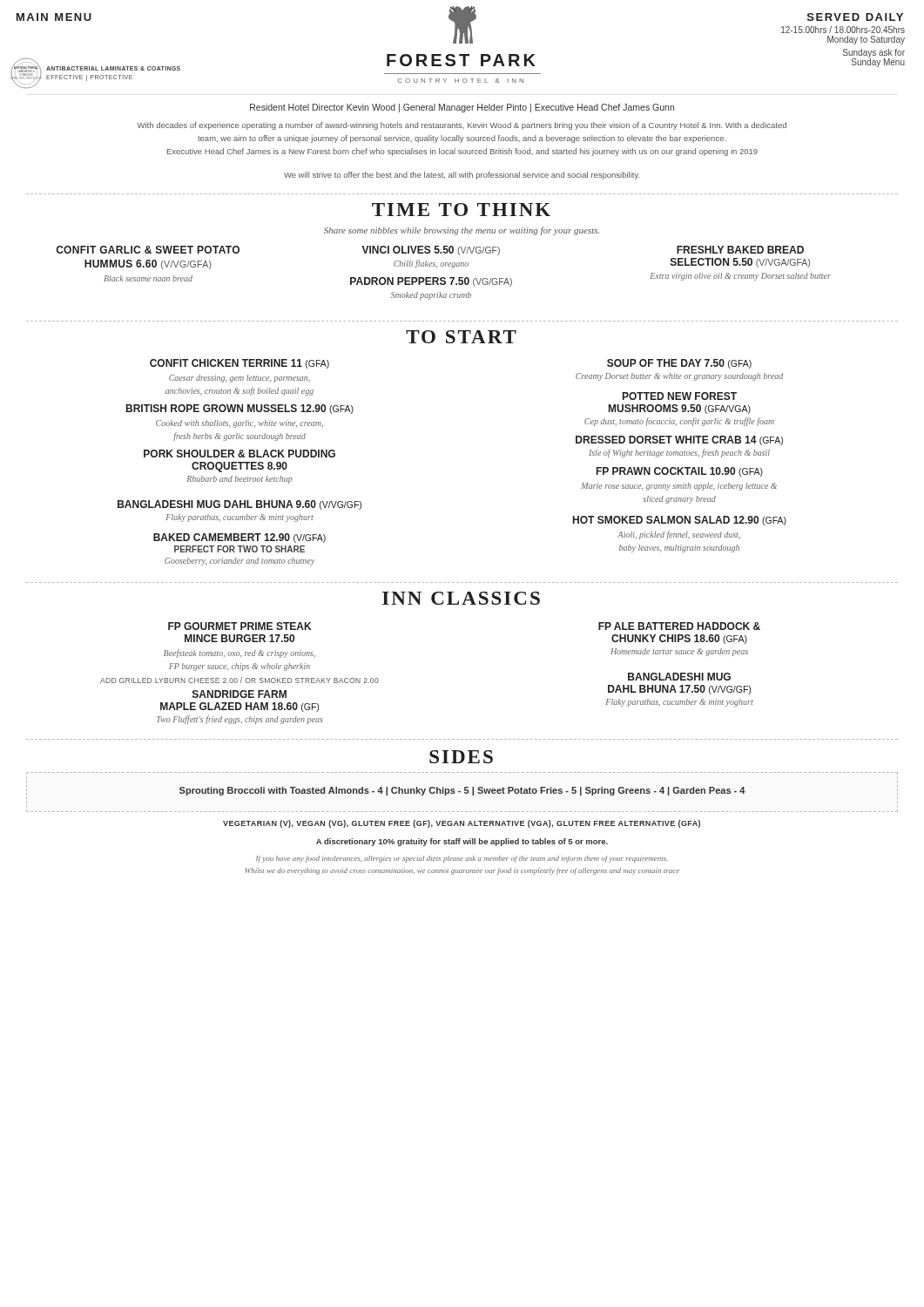This screenshot has width=924, height=1307.
Task: Point to "TO START"
Action: [462, 337]
